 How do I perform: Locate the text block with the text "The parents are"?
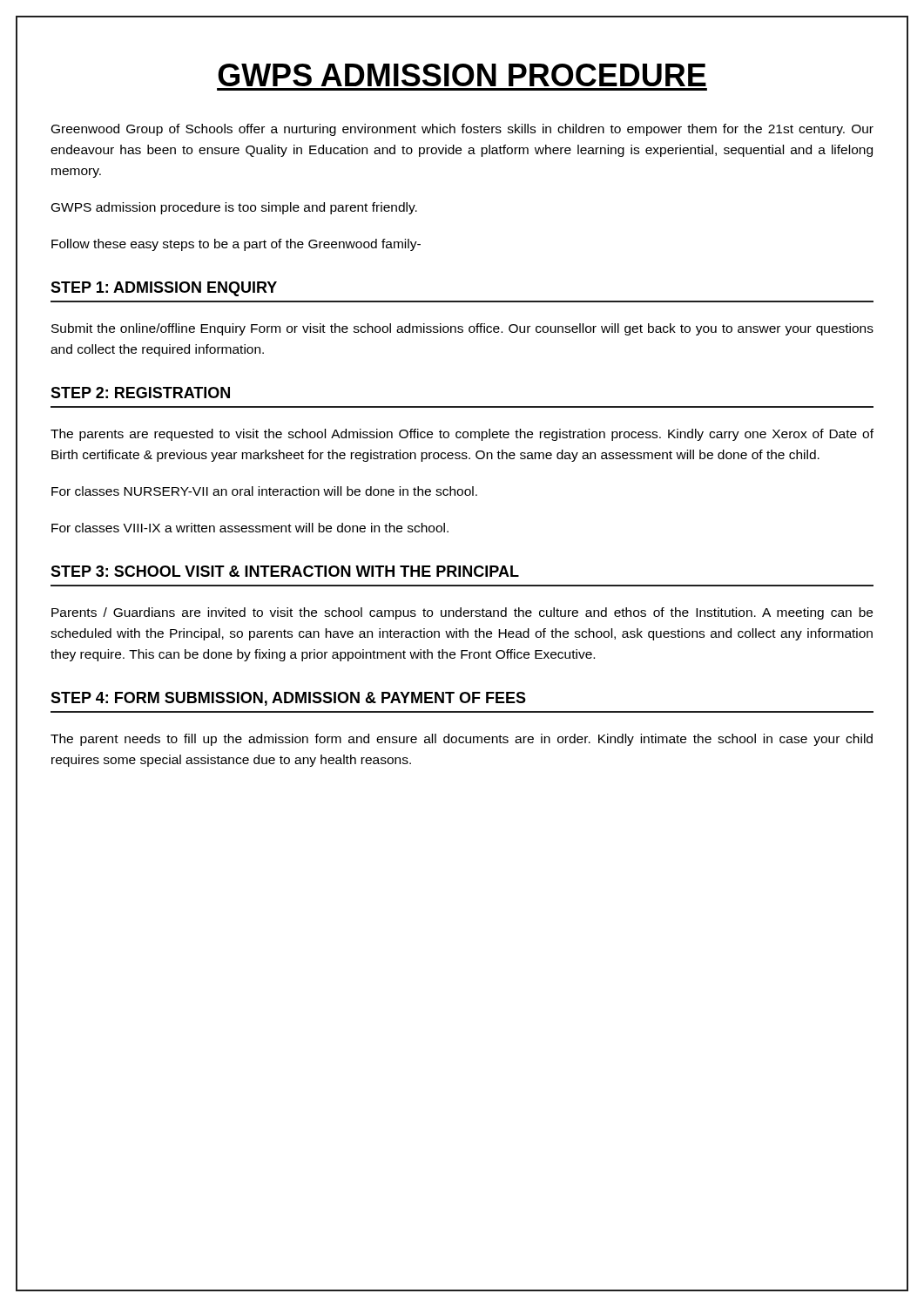point(462,444)
